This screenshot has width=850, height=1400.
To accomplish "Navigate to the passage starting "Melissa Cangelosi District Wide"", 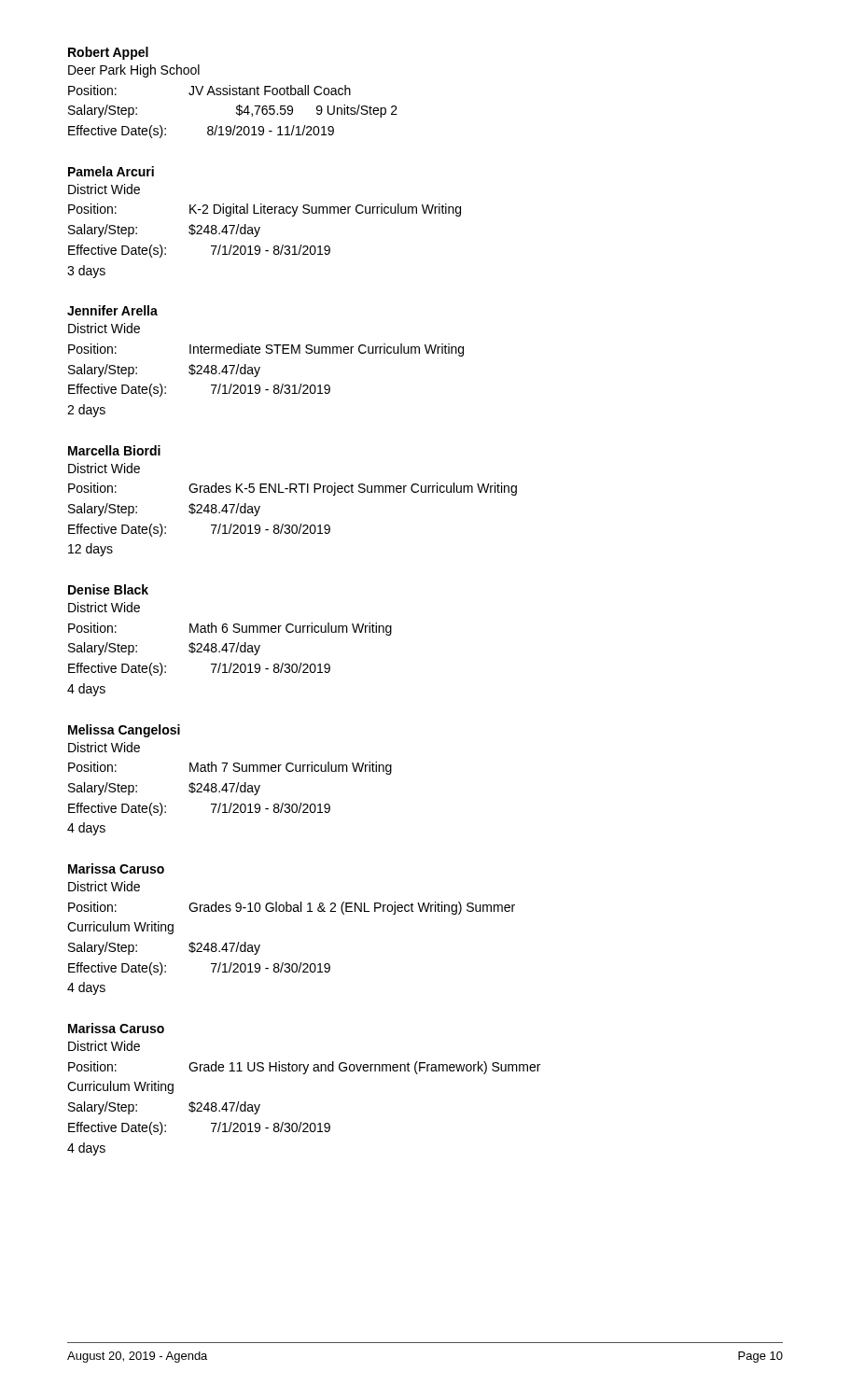I will (x=124, y=731).
